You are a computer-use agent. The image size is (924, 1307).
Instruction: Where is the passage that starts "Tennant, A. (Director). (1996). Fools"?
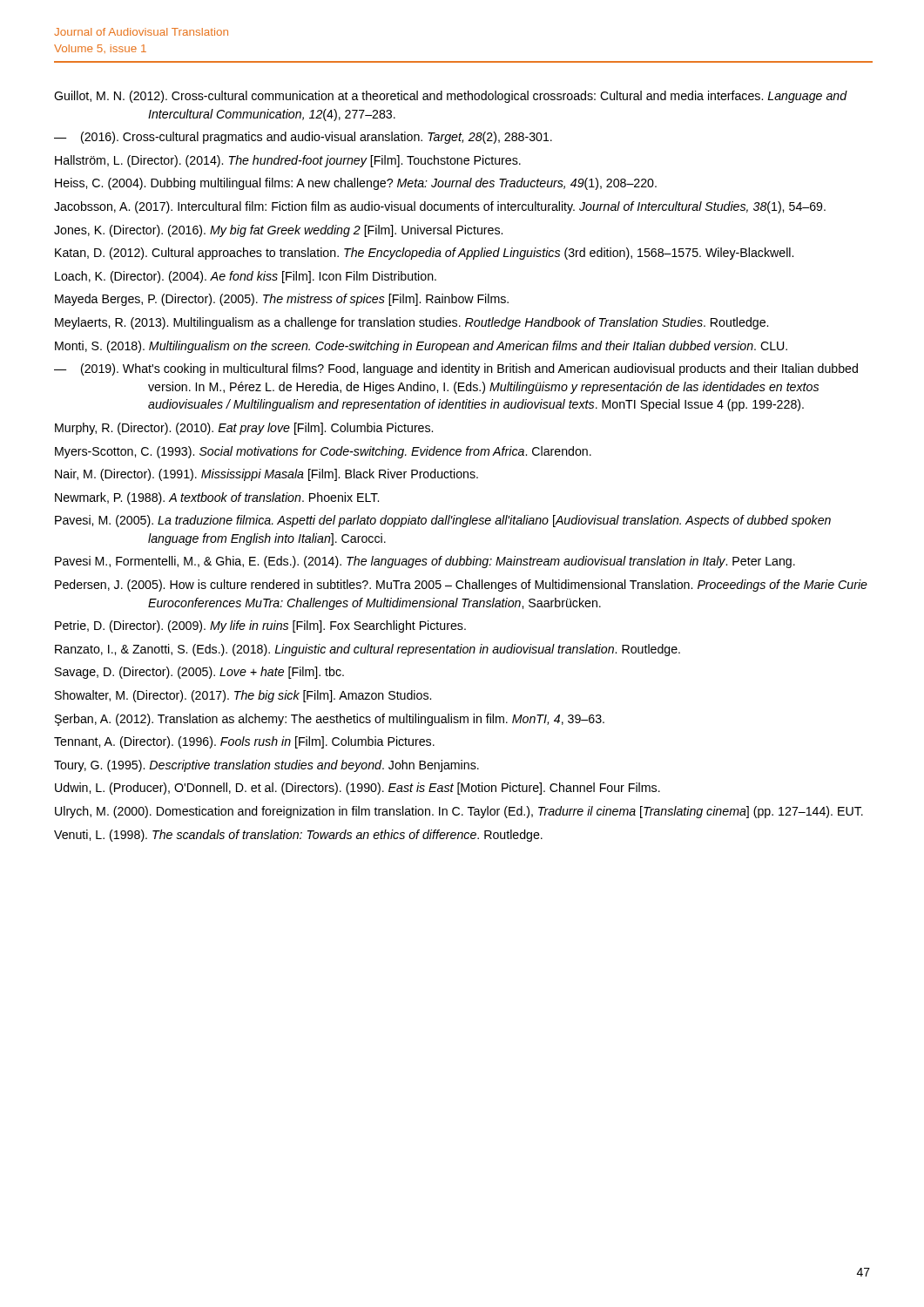point(245,742)
